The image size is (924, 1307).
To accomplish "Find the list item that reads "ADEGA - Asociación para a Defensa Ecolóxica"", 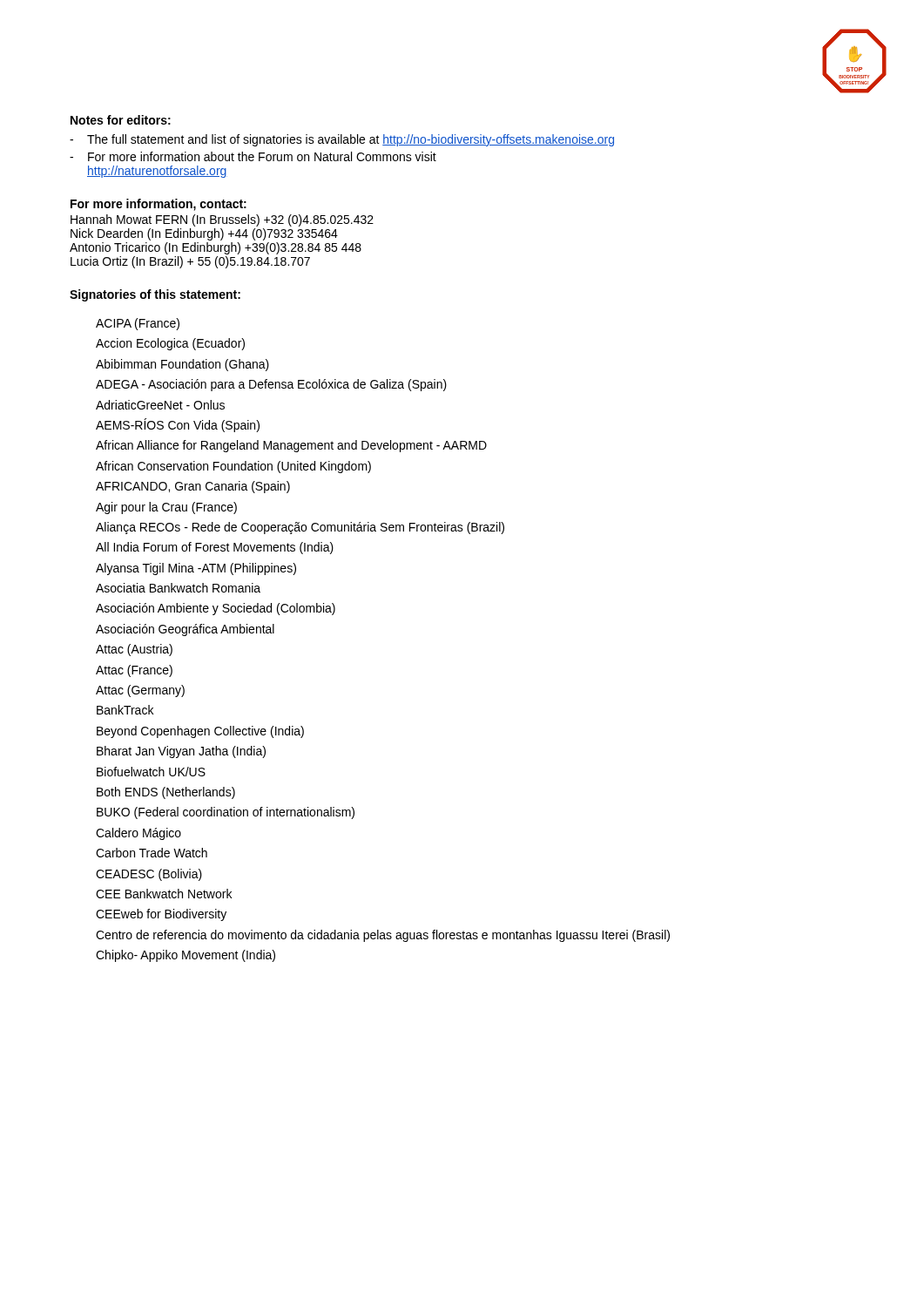I will coord(271,384).
